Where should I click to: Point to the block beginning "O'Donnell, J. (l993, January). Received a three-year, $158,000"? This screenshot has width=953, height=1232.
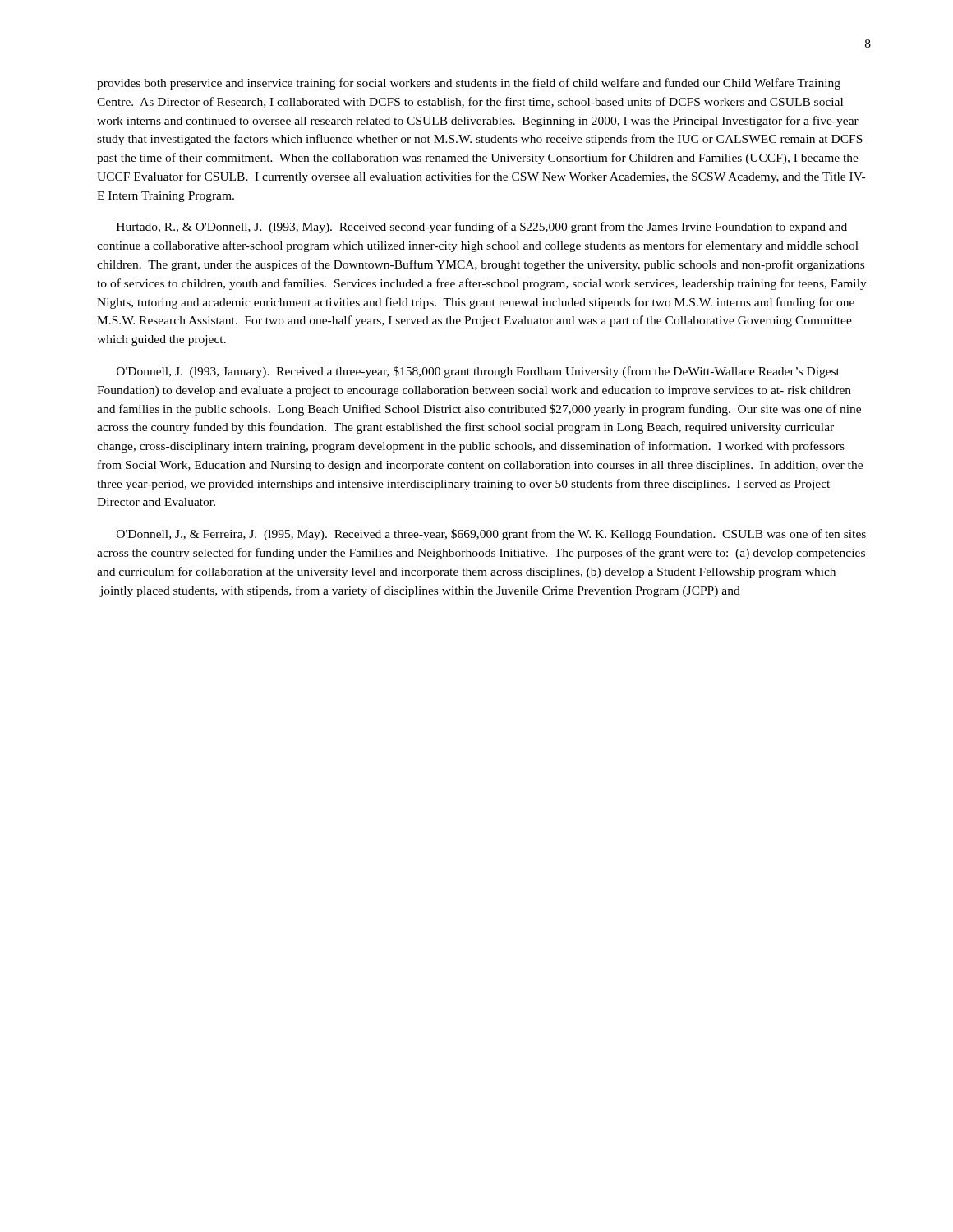[480, 436]
